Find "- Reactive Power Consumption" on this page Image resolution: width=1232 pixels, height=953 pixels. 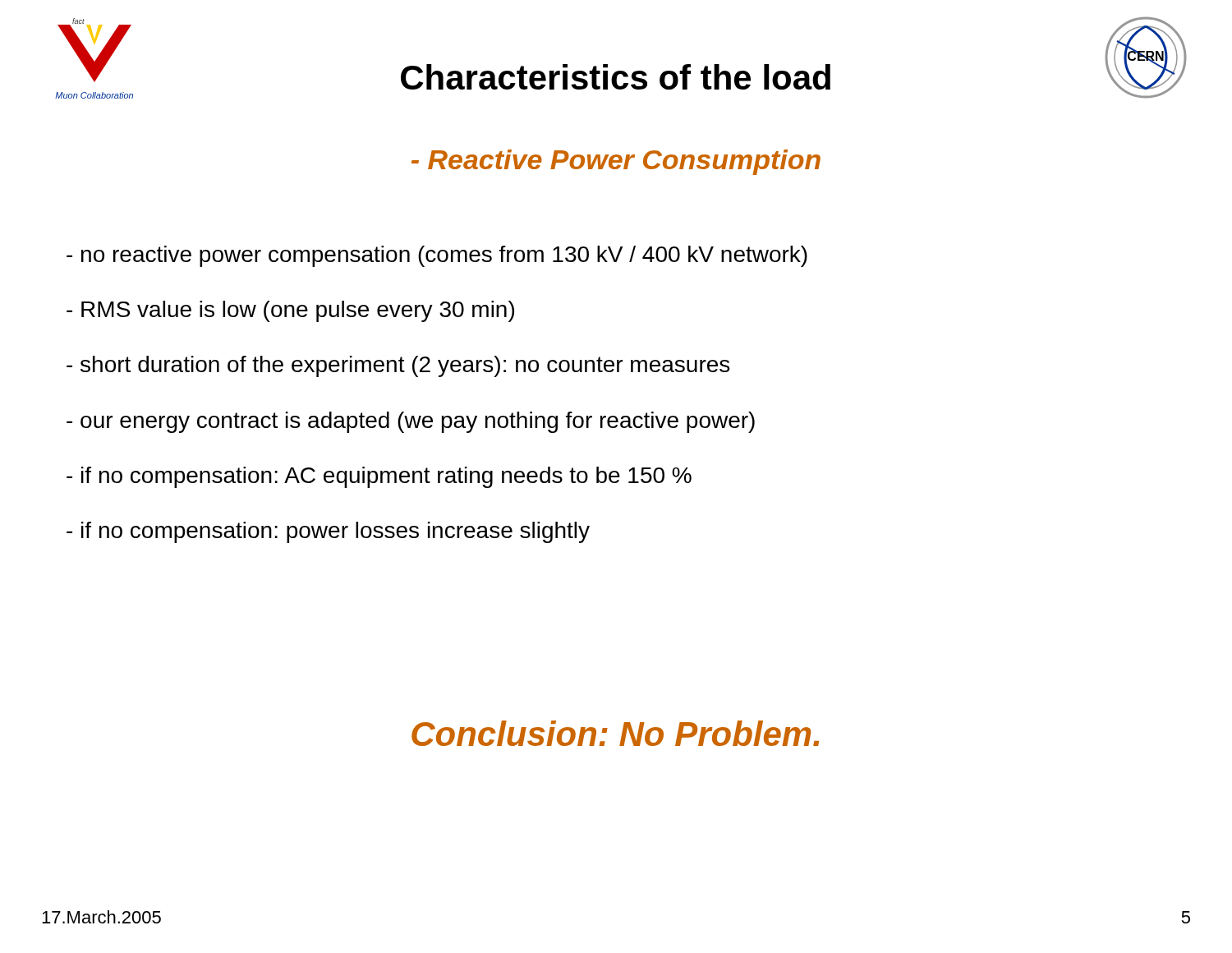616,159
